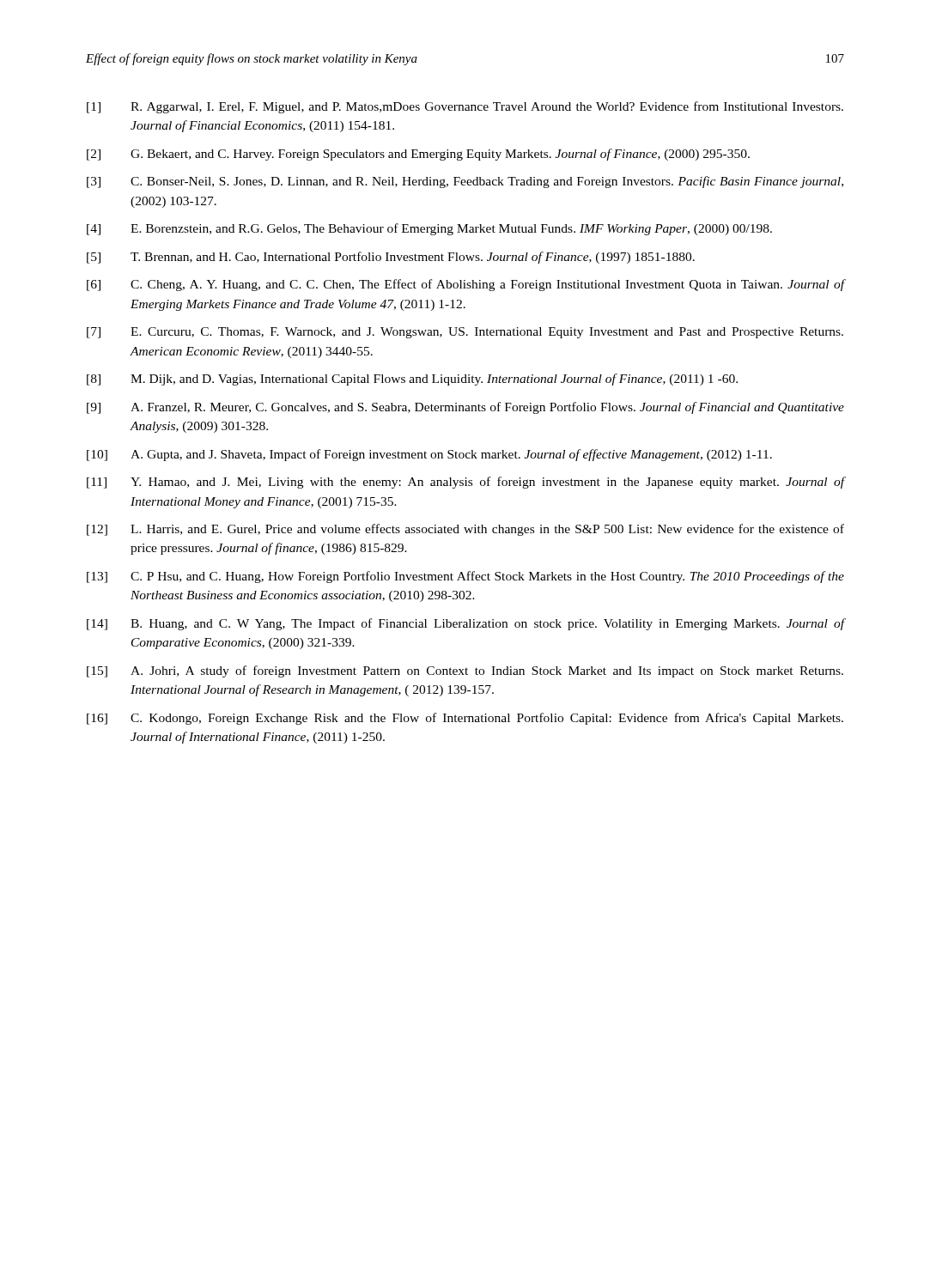Find the element starting "[1] R. Aggarwal, I. Erel,"
Screen dimensions: 1288x930
[x=465, y=116]
